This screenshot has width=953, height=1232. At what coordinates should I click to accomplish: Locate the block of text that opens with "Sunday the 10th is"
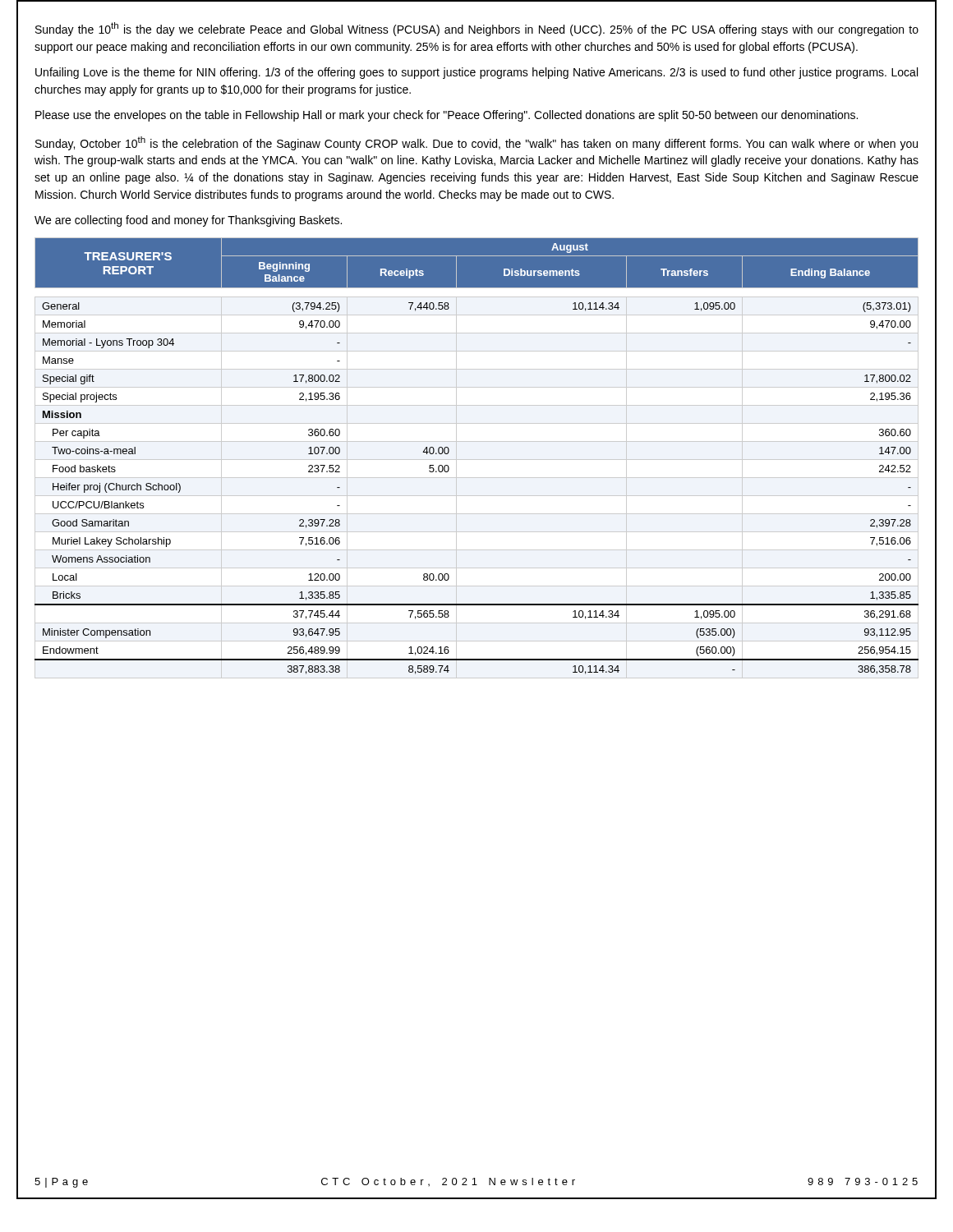pos(476,36)
